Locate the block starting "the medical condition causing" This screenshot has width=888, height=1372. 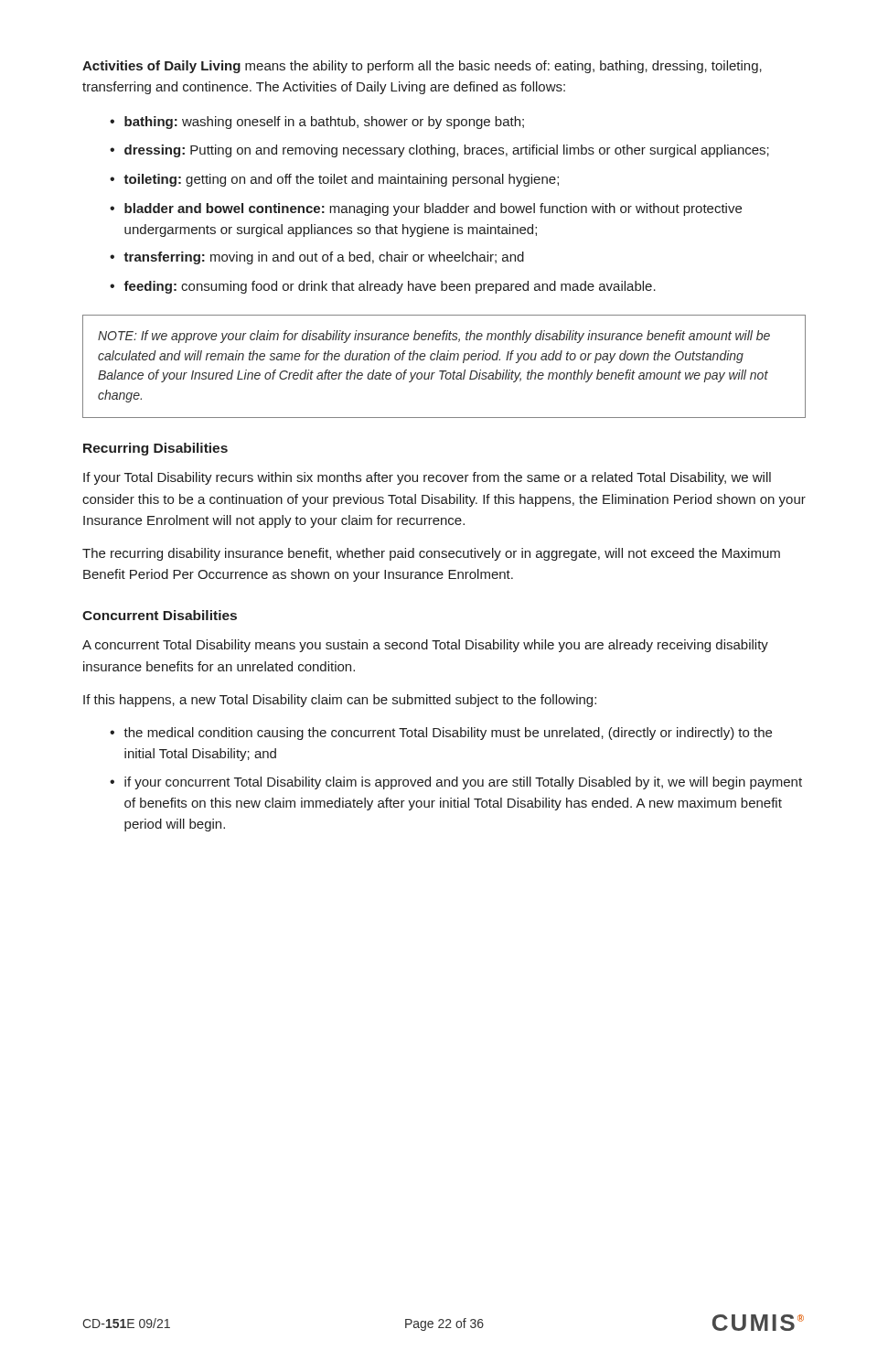coord(465,743)
